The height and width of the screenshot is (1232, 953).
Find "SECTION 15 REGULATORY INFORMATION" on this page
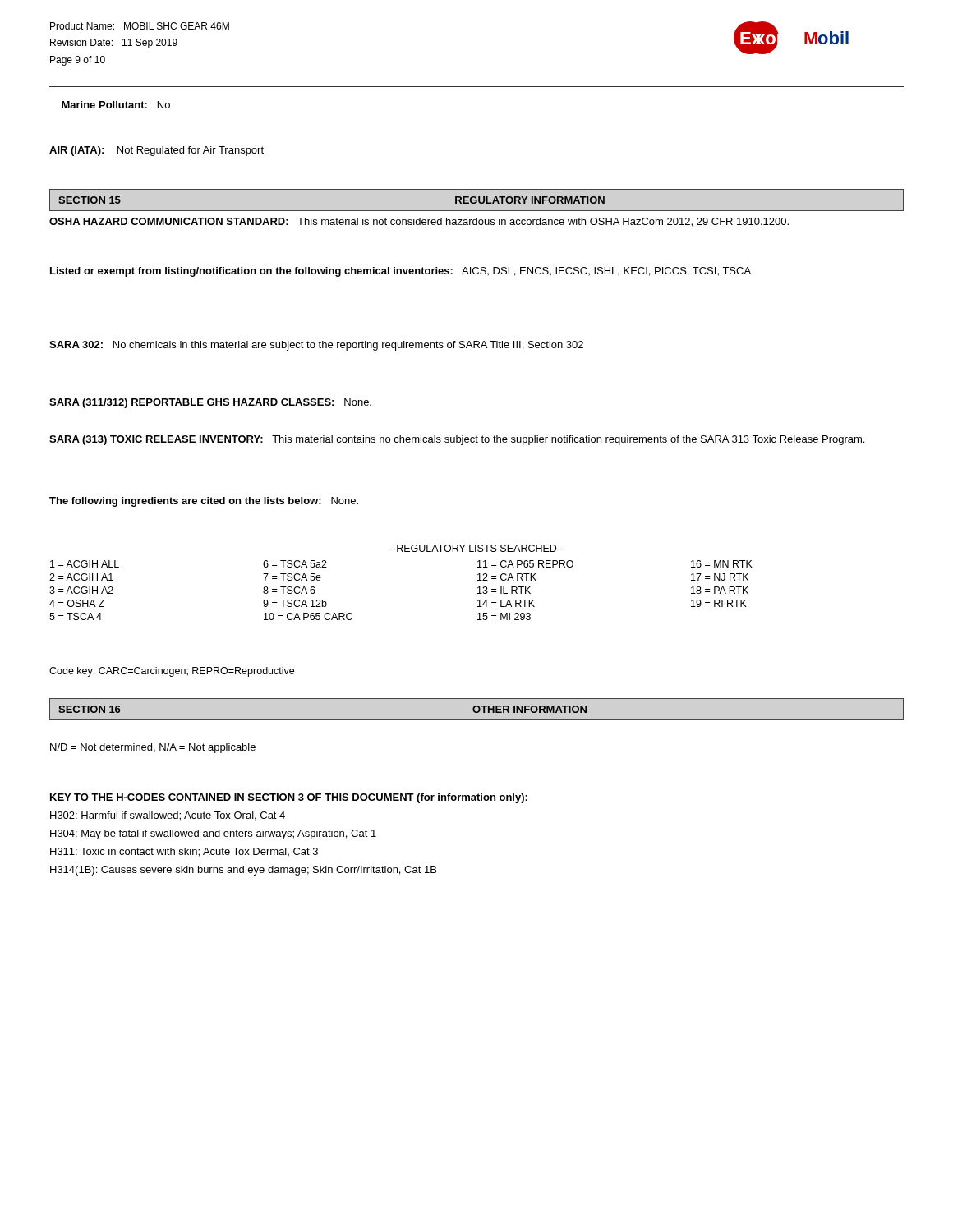tap(476, 200)
